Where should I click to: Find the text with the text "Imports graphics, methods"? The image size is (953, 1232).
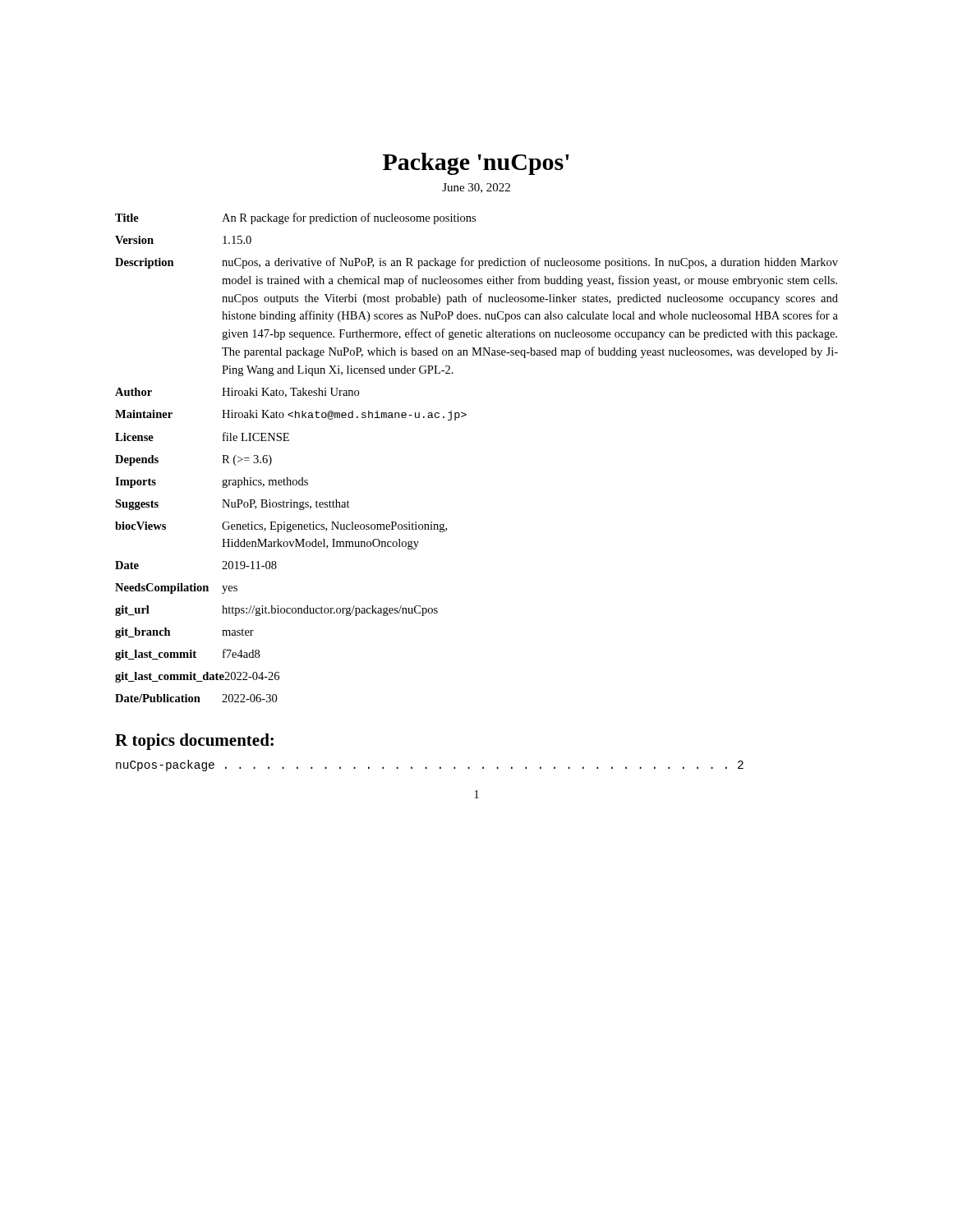coord(138,483)
